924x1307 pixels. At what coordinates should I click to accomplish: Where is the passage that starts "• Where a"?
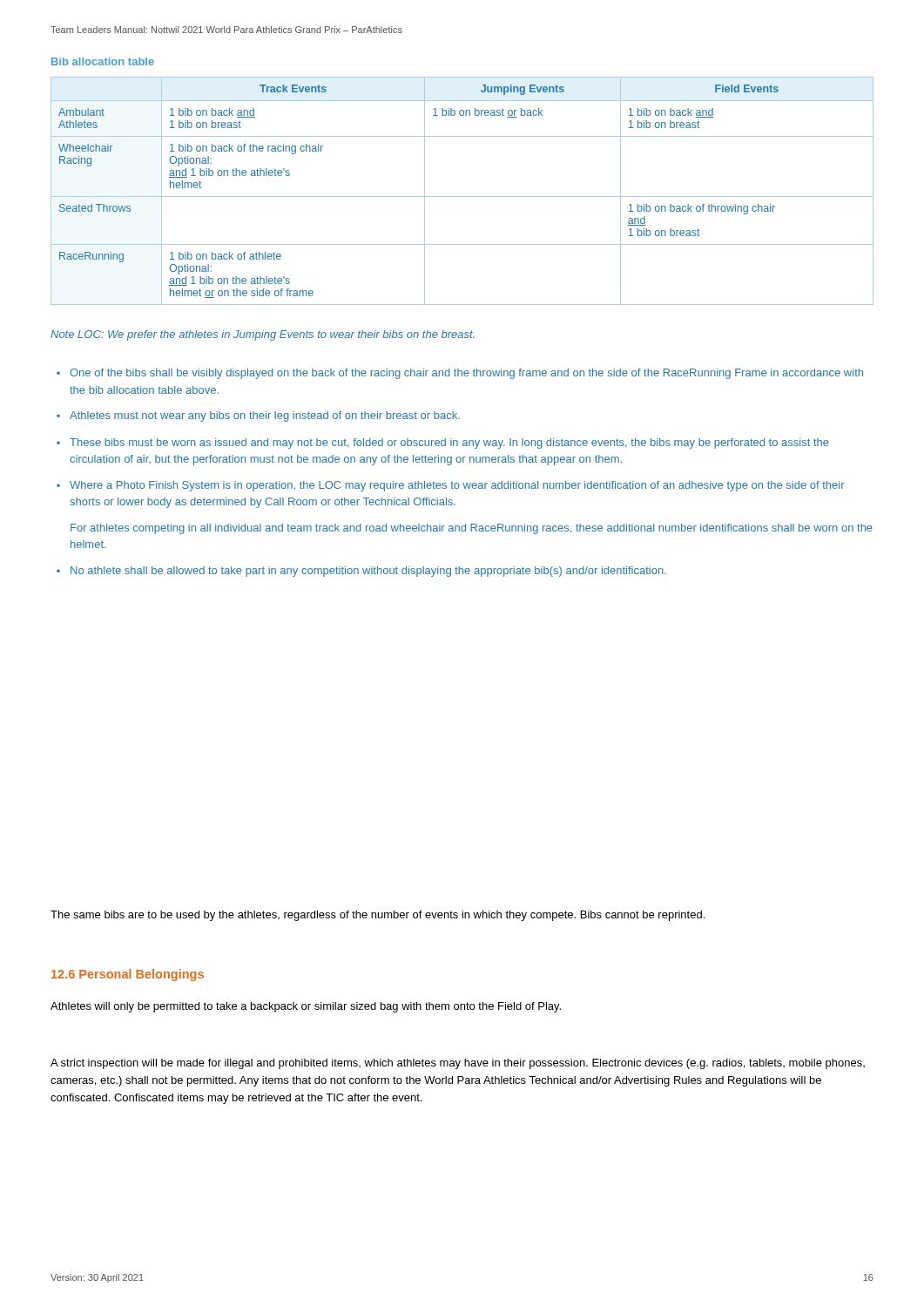pos(462,493)
